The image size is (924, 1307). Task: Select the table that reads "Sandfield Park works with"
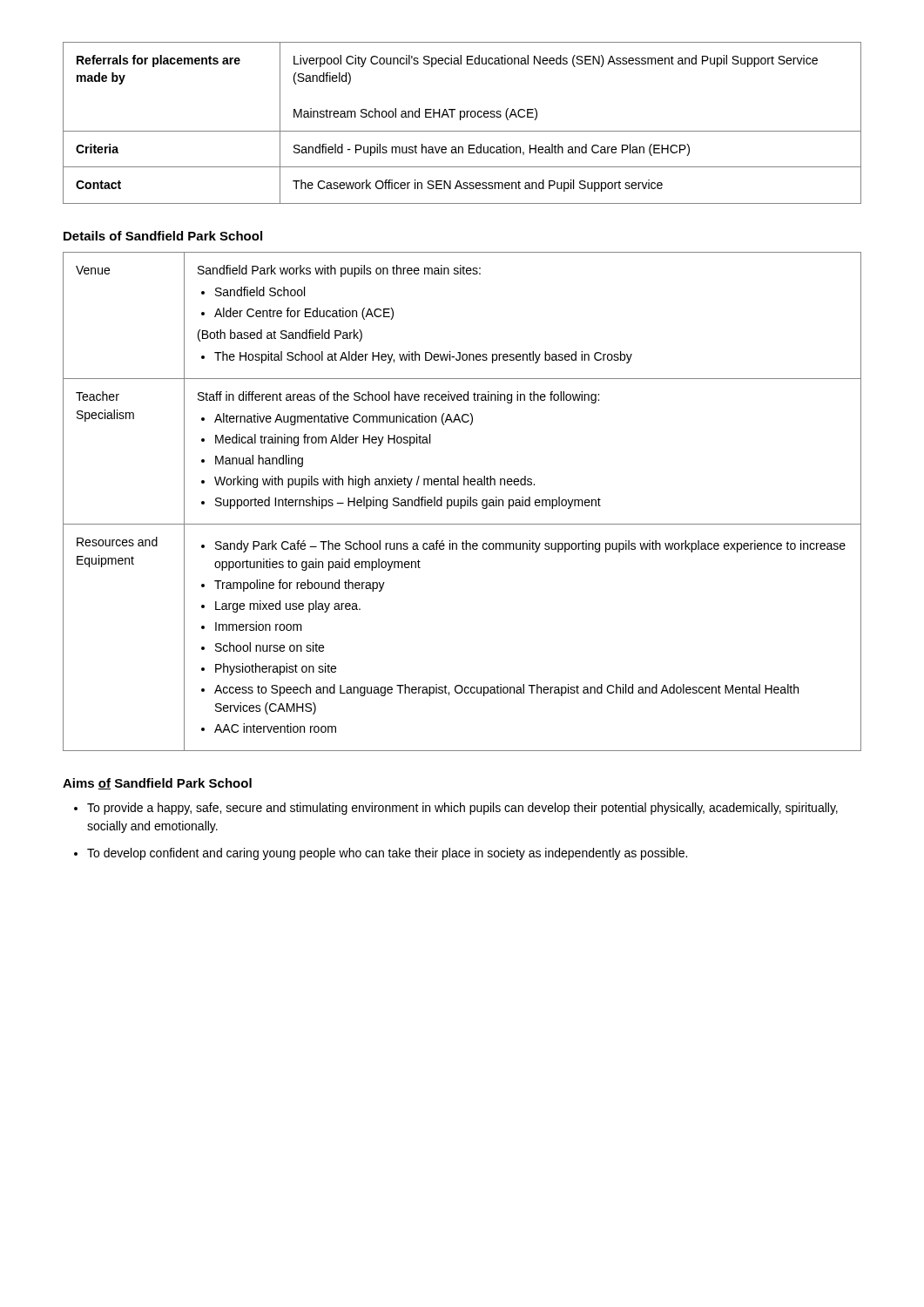click(462, 501)
